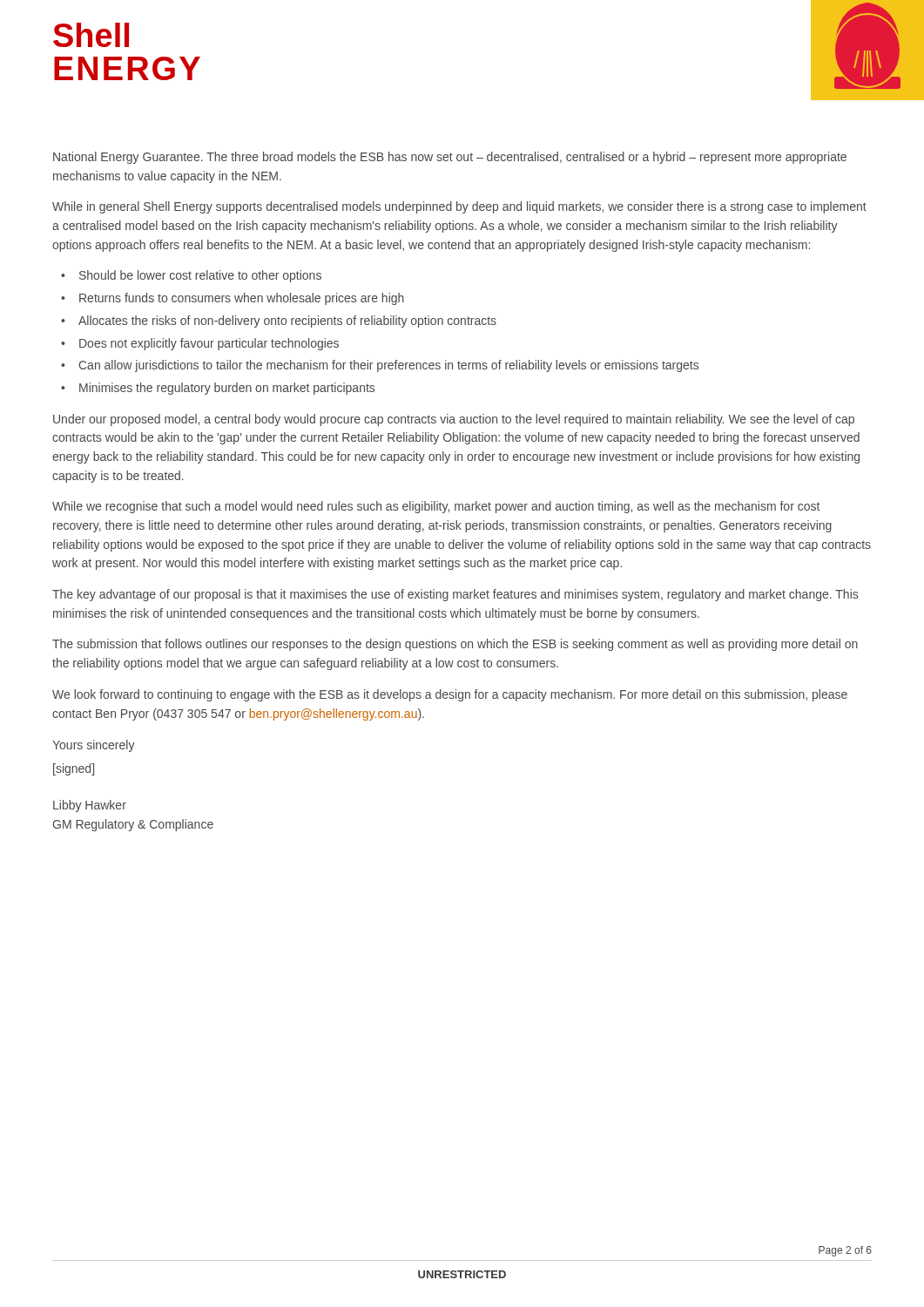Find the element starting "Yours sincerely"
This screenshot has height=1307, width=924.
pos(93,745)
